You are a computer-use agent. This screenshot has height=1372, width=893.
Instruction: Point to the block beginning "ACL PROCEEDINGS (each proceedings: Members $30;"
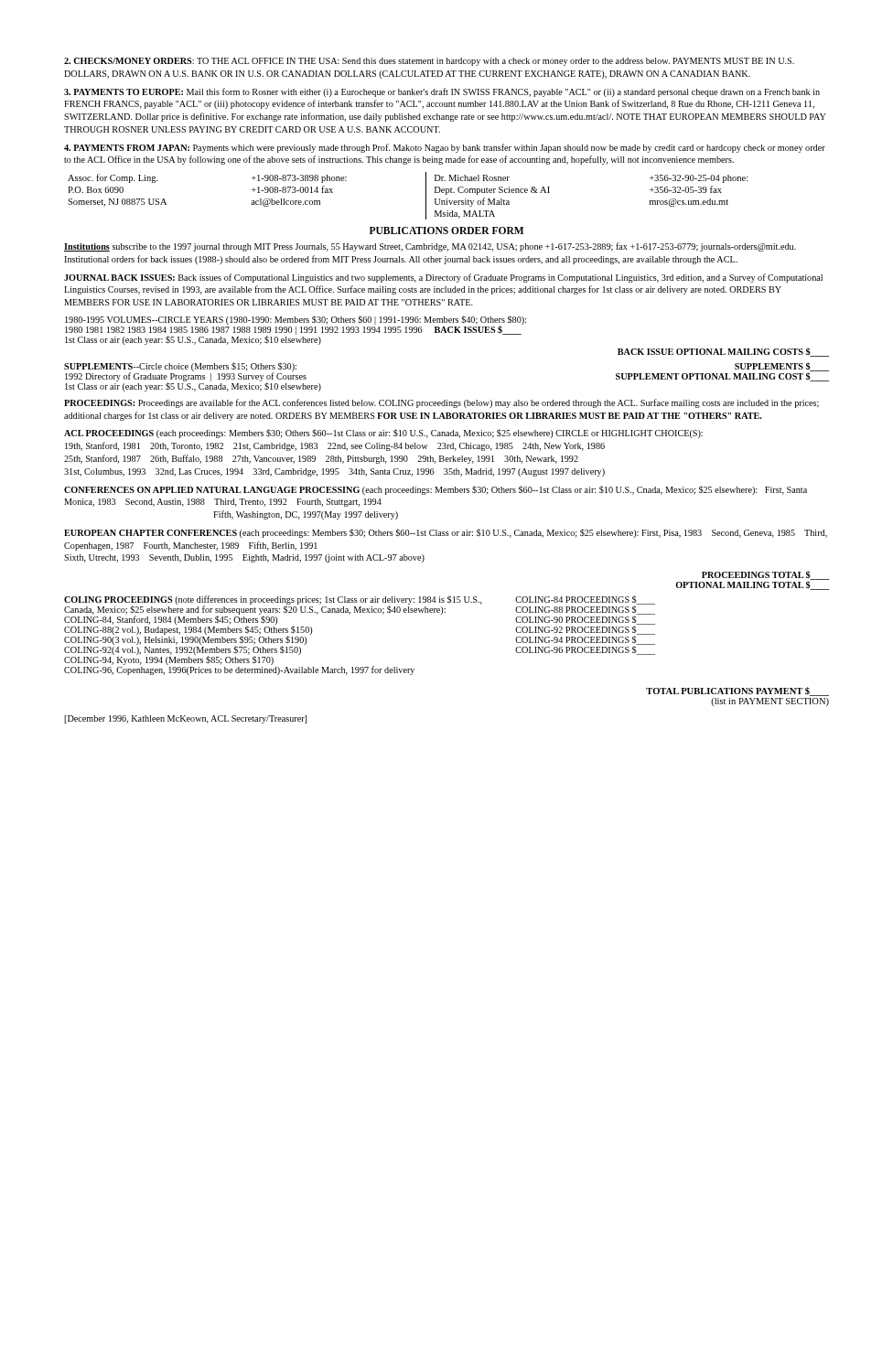click(384, 452)
